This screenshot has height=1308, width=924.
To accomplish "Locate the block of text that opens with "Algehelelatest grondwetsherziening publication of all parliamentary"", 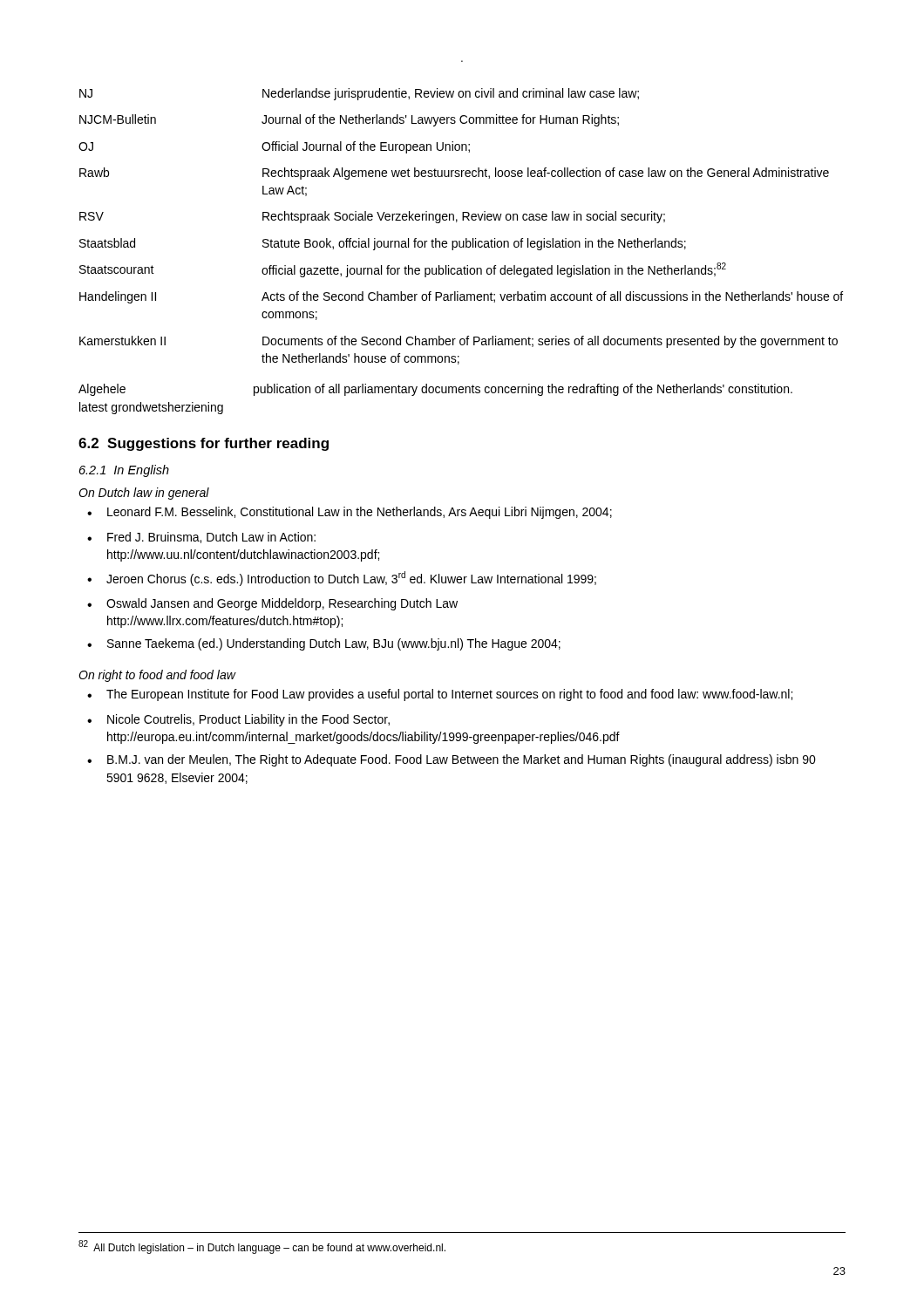I will (x=462, y=398).
